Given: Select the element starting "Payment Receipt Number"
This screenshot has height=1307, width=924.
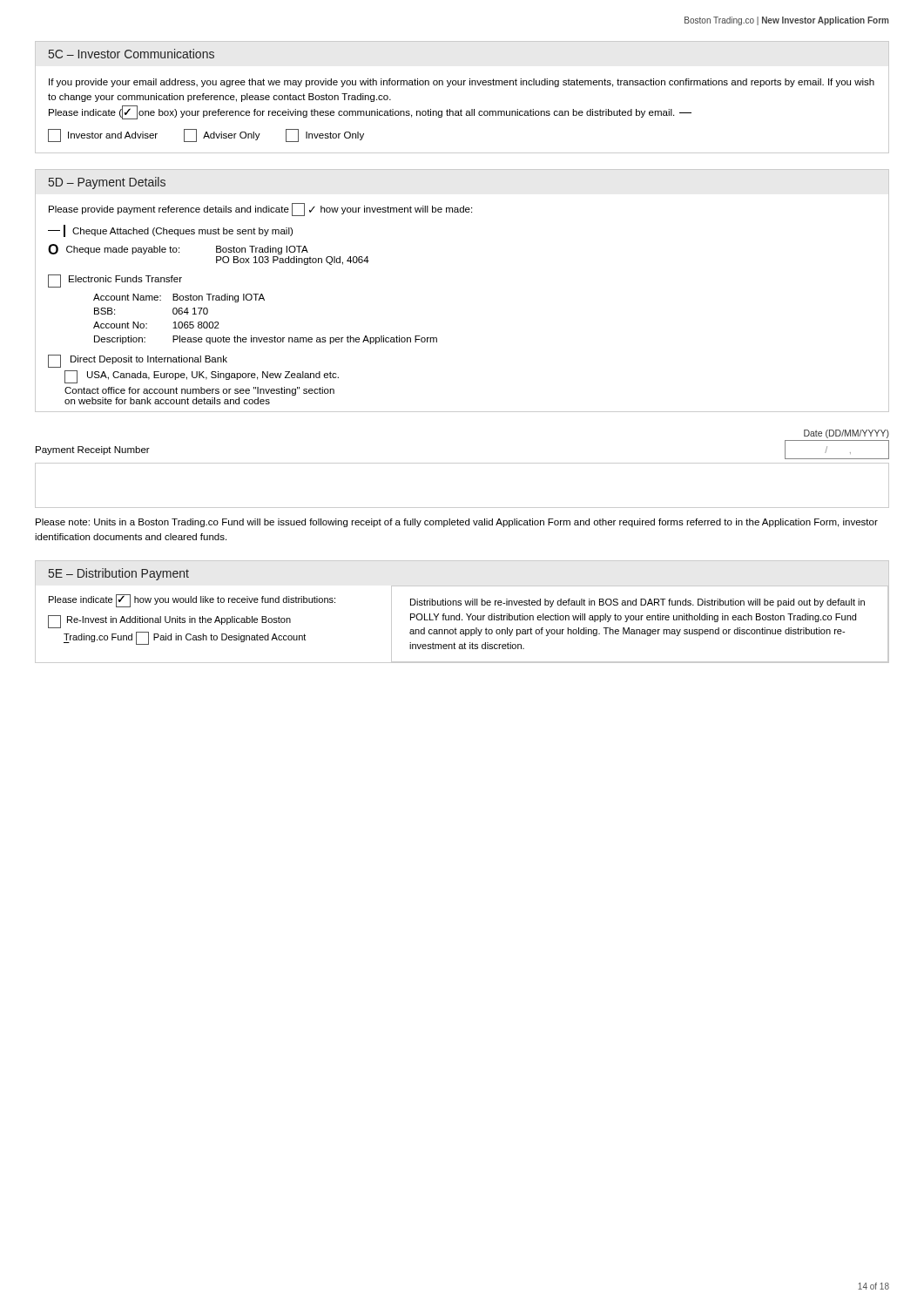Looking at the screenshot, I should (92, 449).
